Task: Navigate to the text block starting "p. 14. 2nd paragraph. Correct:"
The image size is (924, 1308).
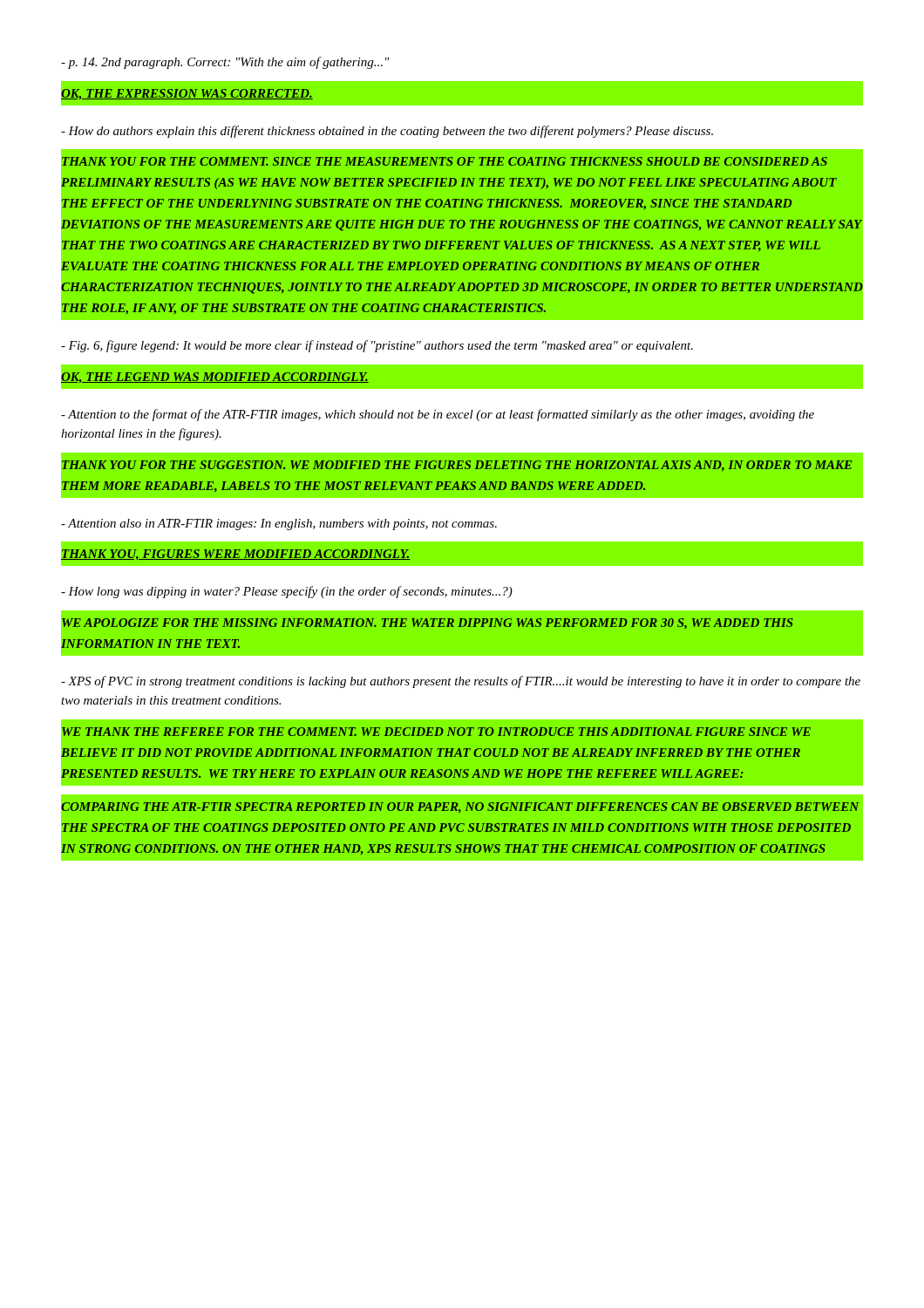Action: (225, 62)
